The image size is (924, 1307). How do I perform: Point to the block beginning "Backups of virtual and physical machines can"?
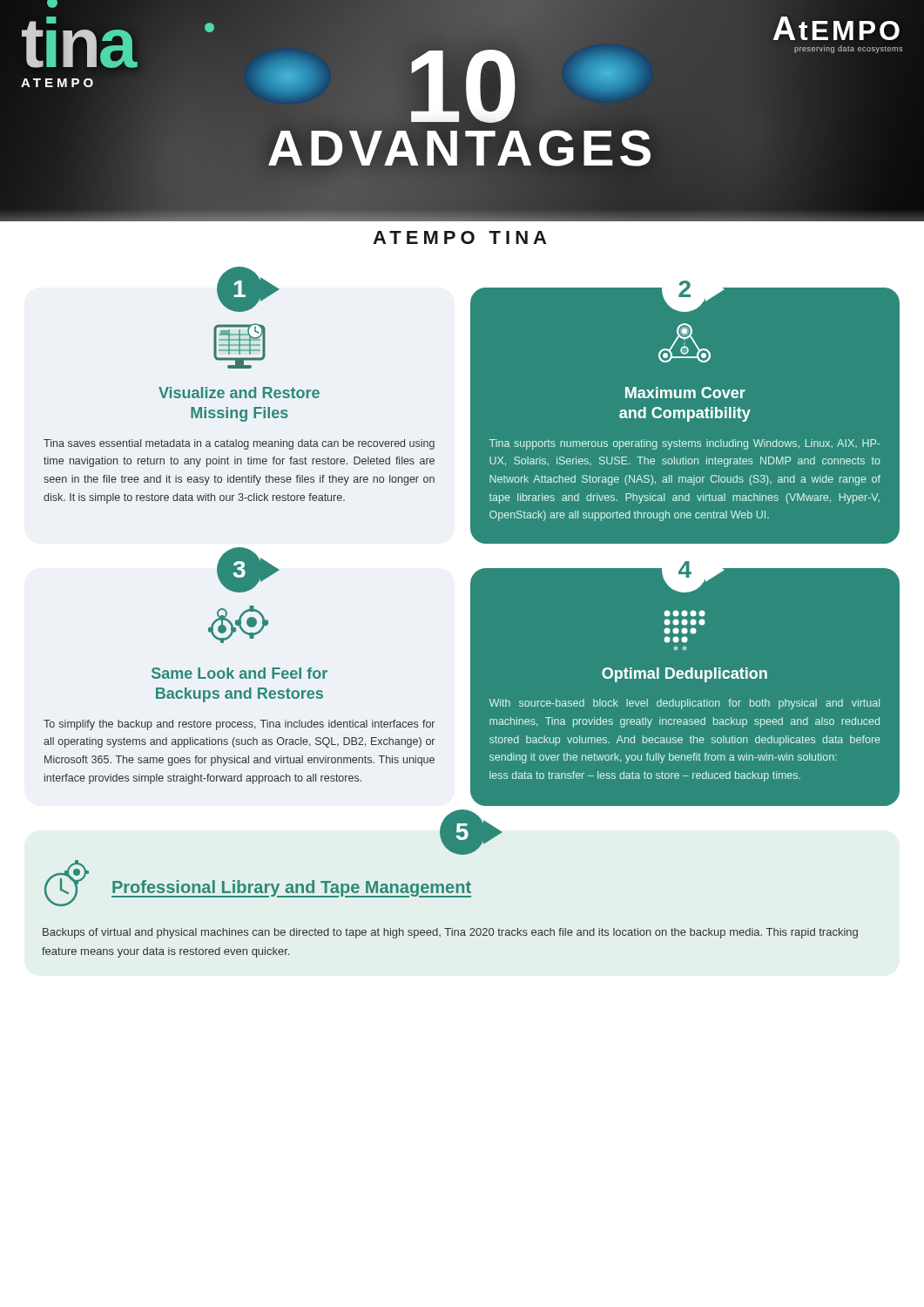pyautogui.click(x=450, y=941)
